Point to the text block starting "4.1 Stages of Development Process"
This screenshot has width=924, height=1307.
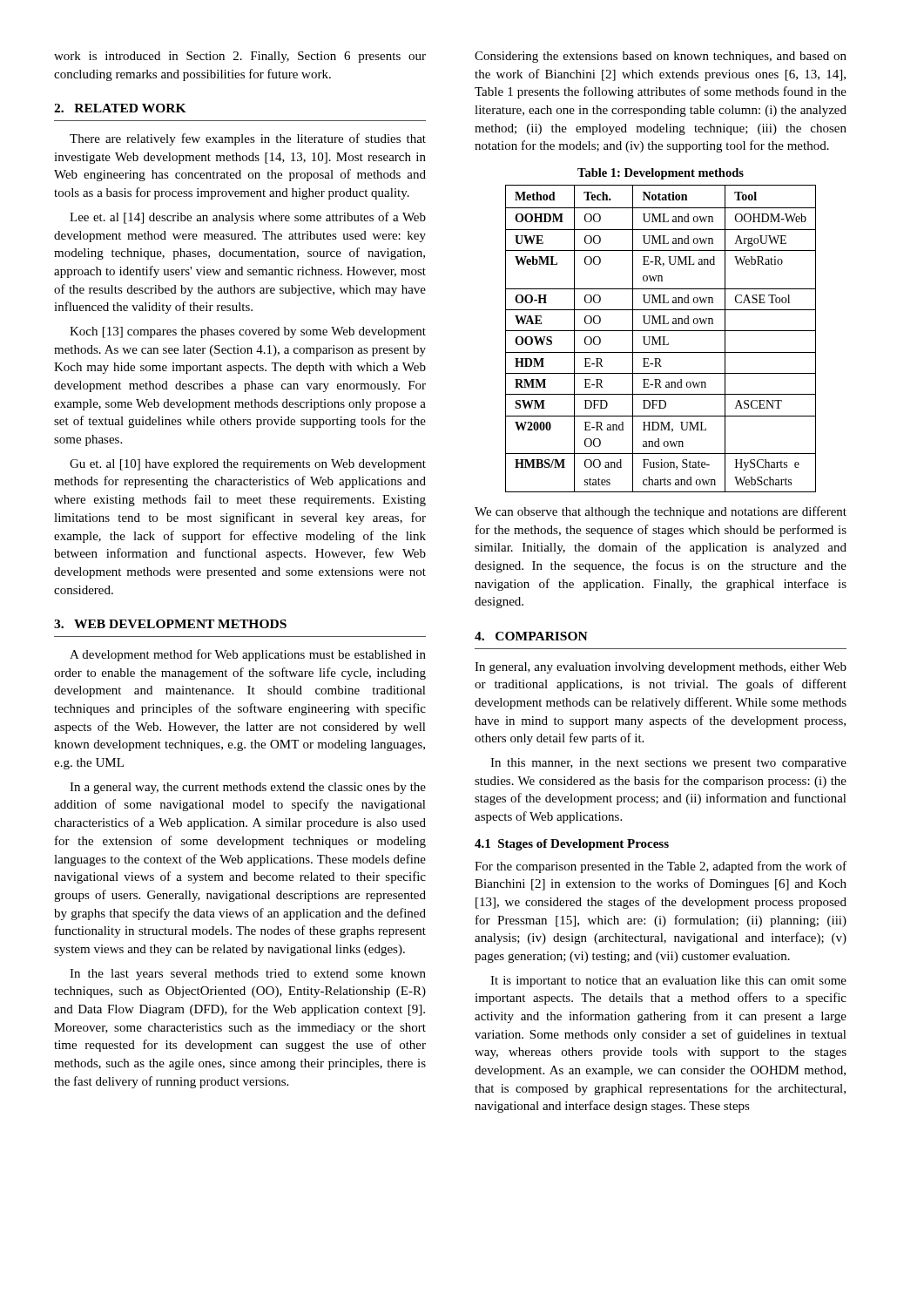(572, 843)
